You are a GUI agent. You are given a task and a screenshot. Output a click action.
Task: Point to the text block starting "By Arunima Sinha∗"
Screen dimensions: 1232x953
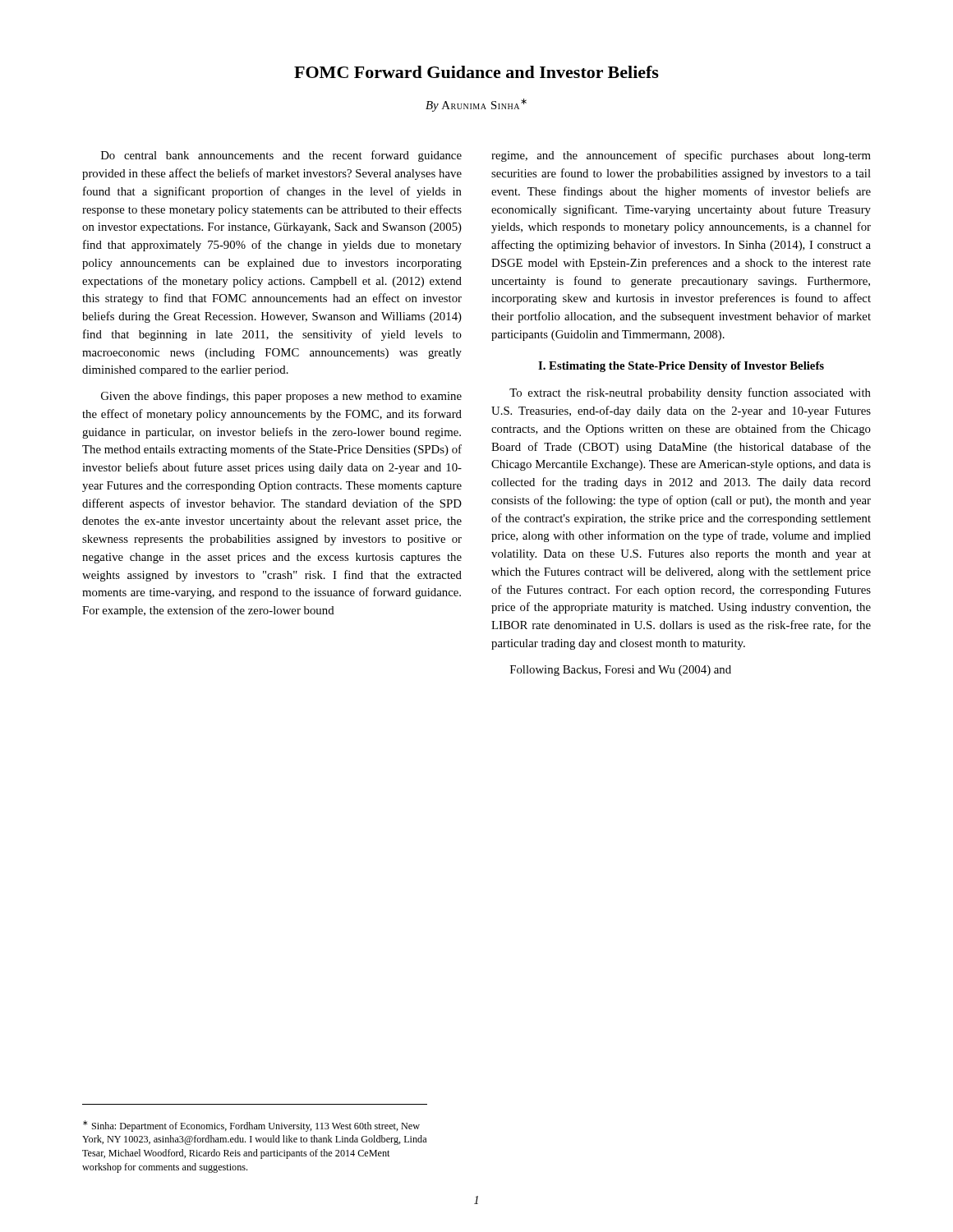tap(476, 104)
